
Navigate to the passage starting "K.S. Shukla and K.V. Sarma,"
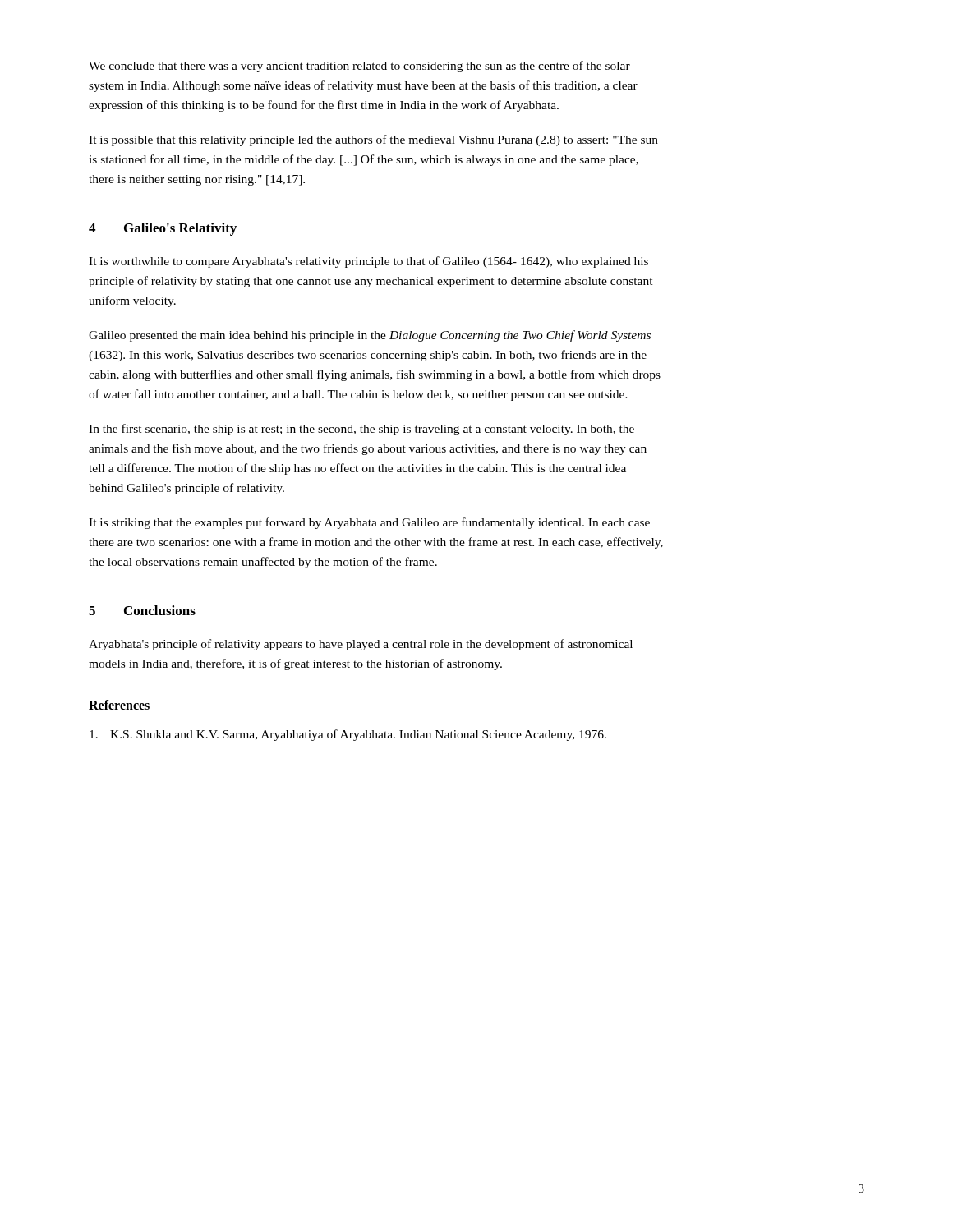[x=348, y=735]
